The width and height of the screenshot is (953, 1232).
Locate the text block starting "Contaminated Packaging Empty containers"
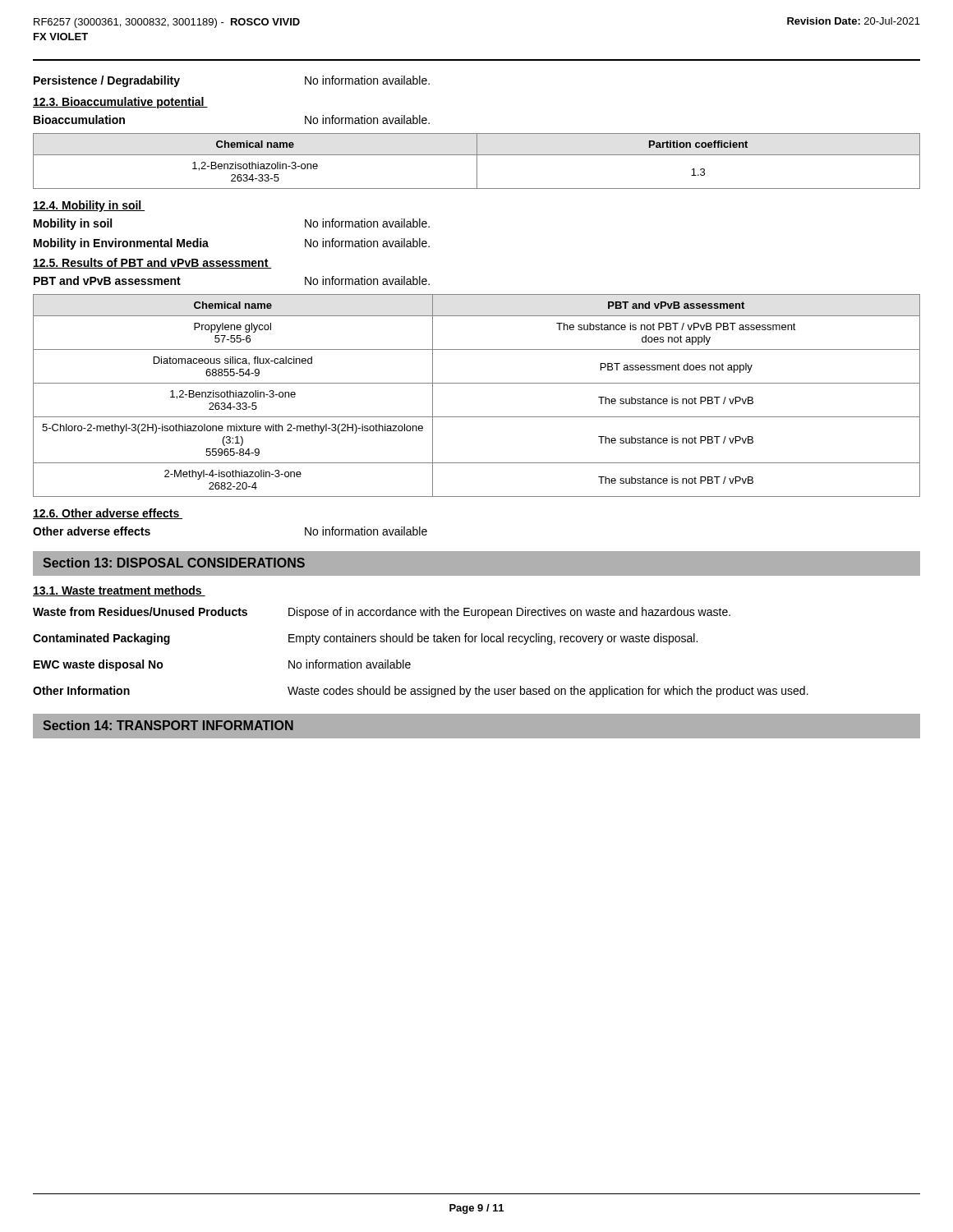[476, 638]
